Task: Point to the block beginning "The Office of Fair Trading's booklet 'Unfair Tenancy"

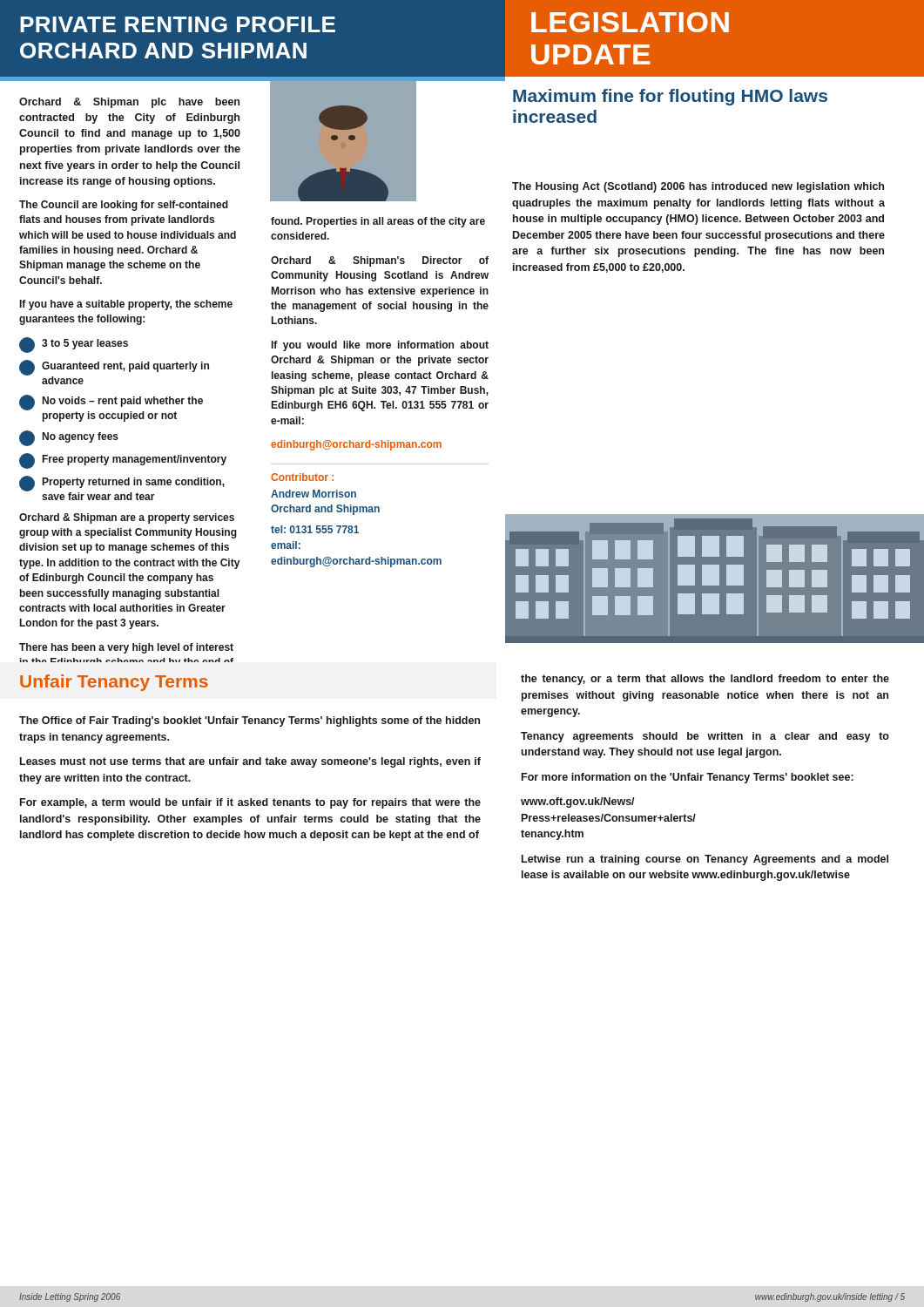Action: [x=250, y=729]
